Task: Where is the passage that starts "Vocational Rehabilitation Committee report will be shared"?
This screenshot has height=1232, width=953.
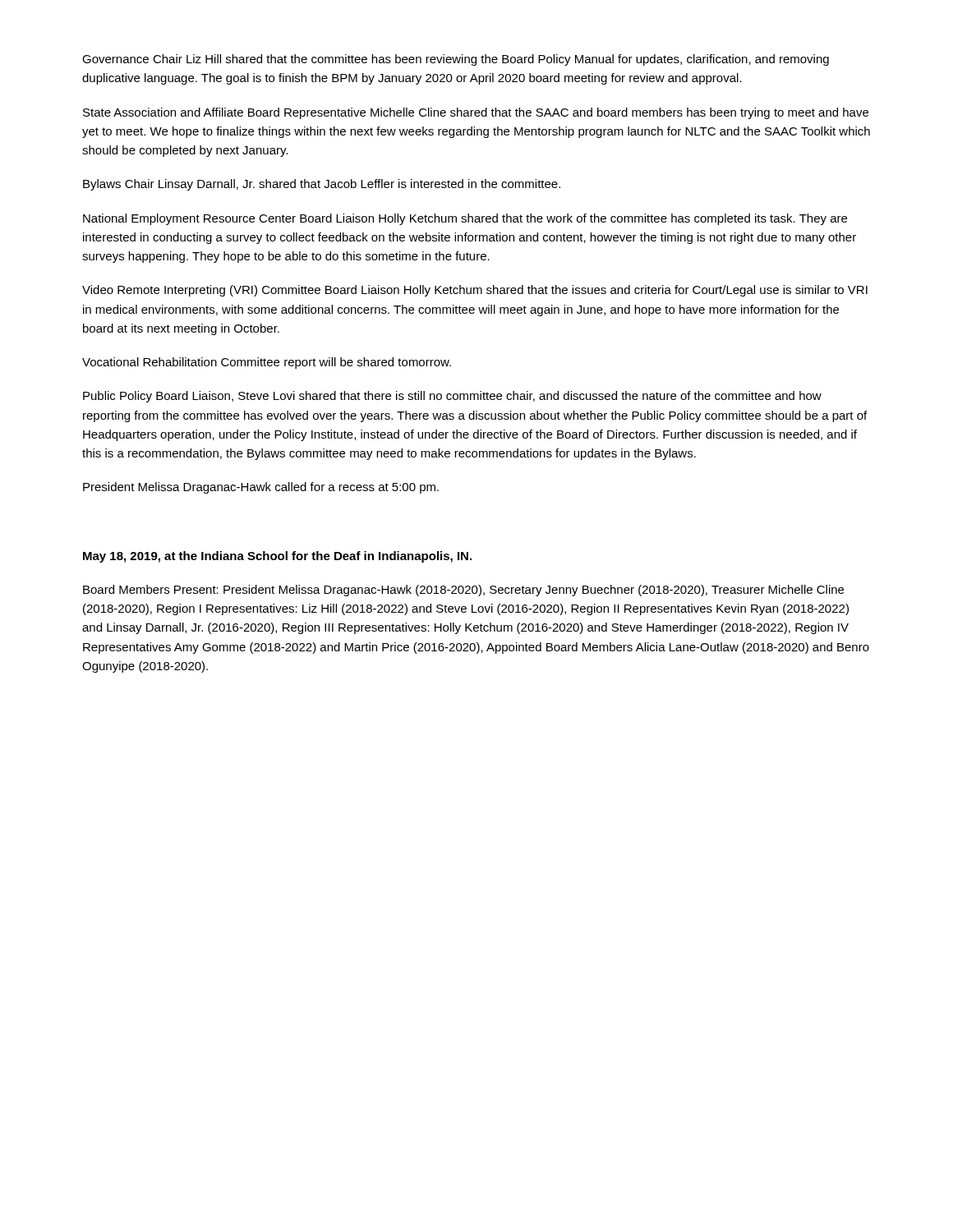Action: [x=267, y=362]
